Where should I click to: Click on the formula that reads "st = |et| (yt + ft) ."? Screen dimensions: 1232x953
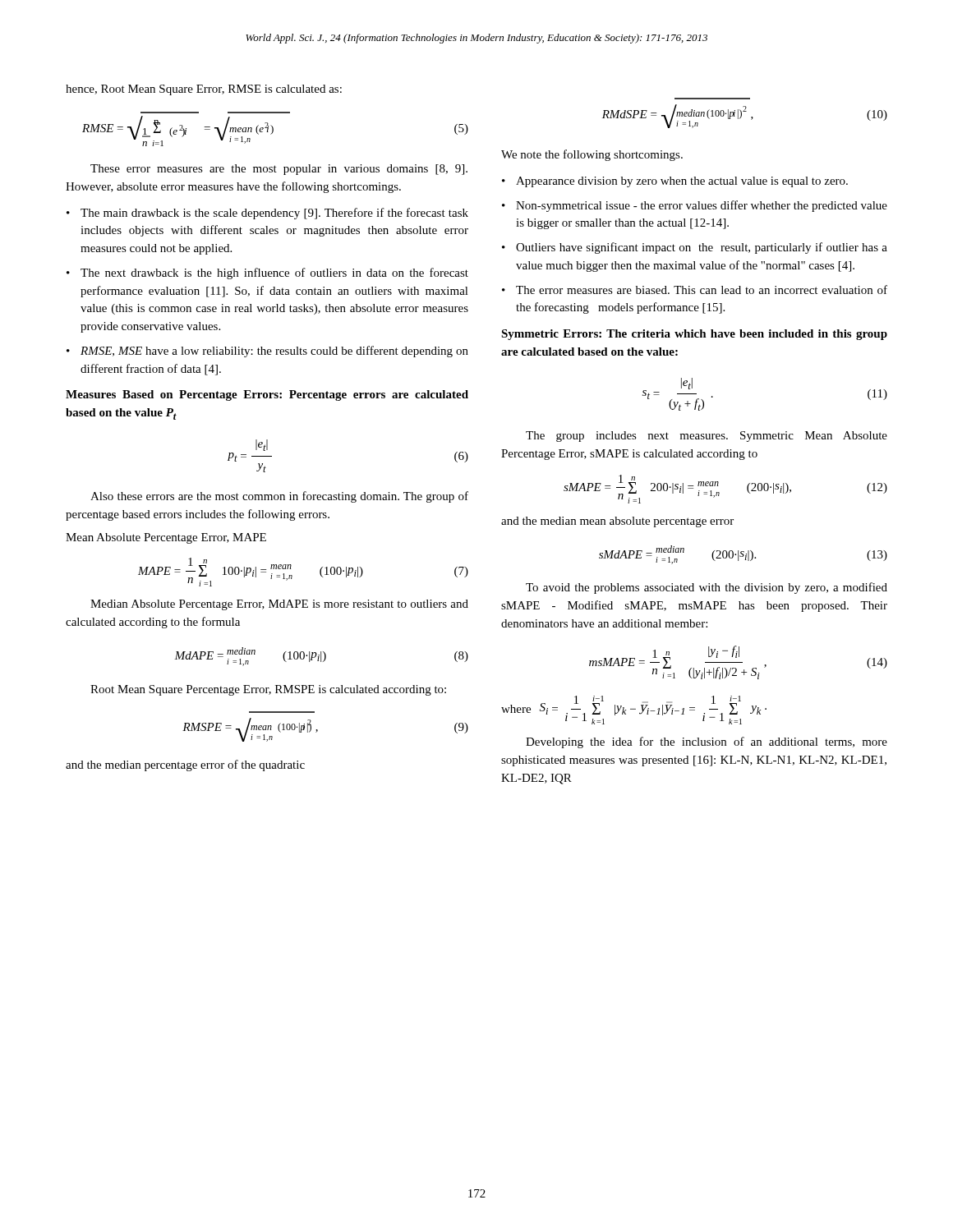click(694, 394)
